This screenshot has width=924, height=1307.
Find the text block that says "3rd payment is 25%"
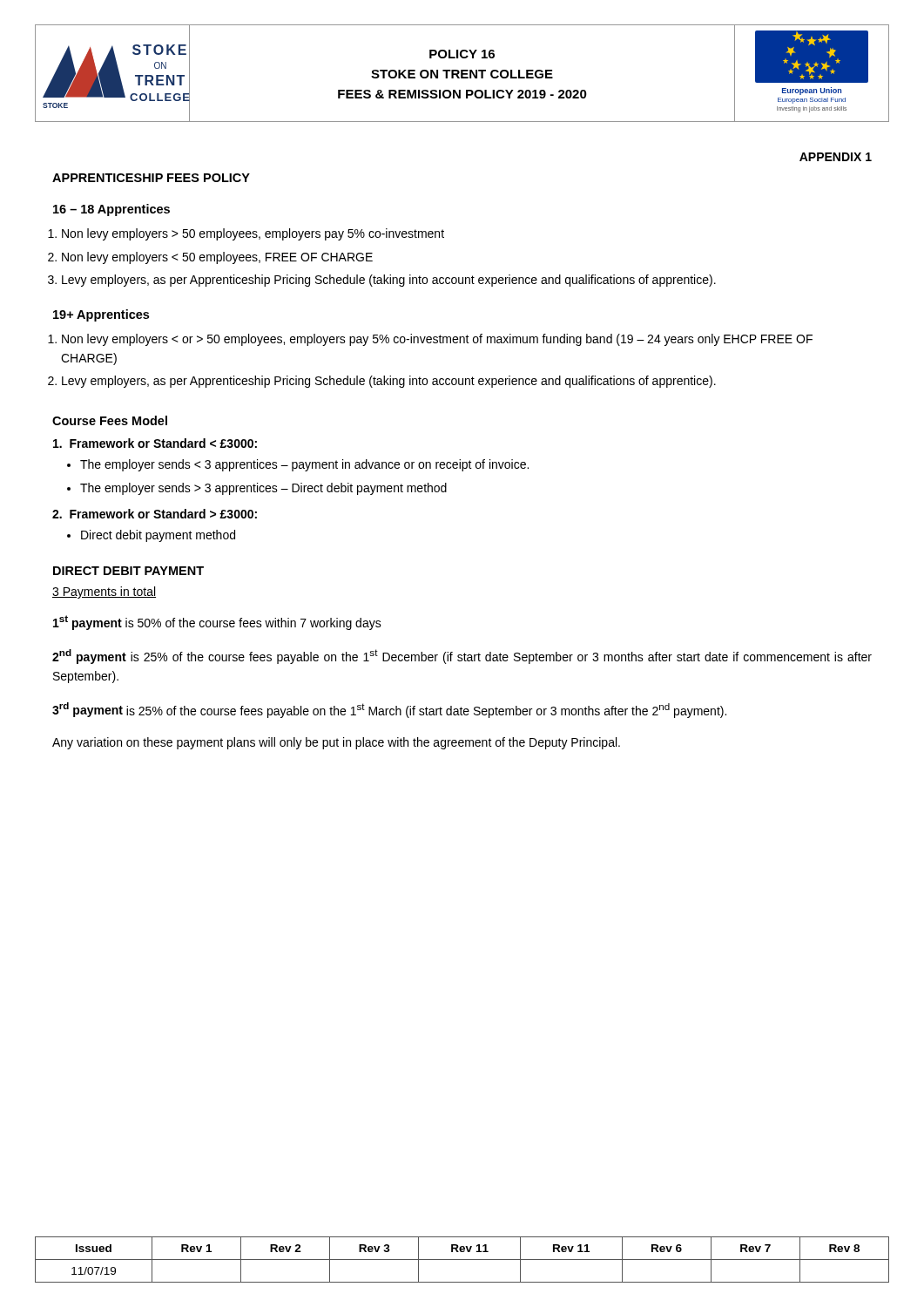[x=390, y=709]
